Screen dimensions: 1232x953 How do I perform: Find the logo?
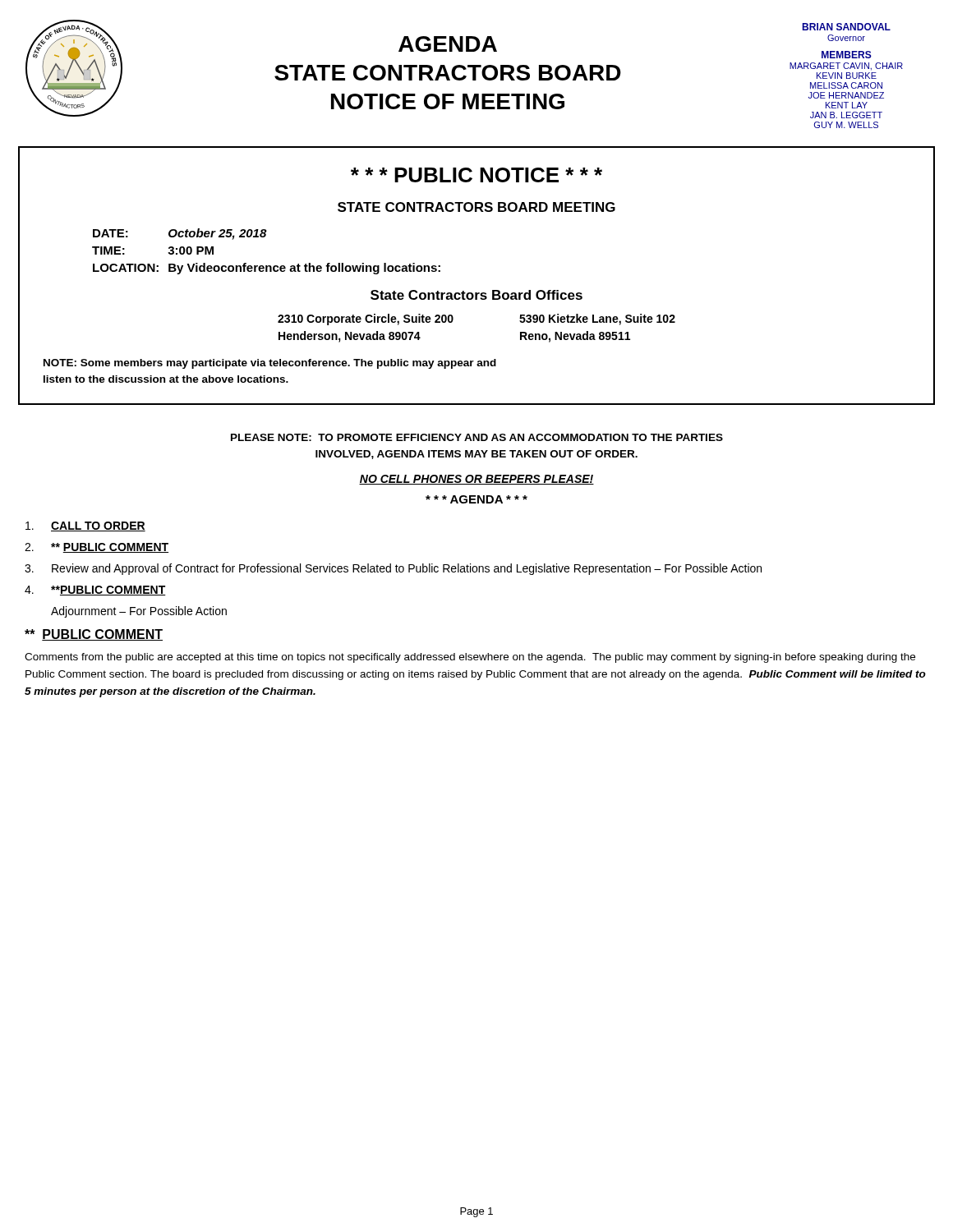pyautogui.click(x=74, y=66)
